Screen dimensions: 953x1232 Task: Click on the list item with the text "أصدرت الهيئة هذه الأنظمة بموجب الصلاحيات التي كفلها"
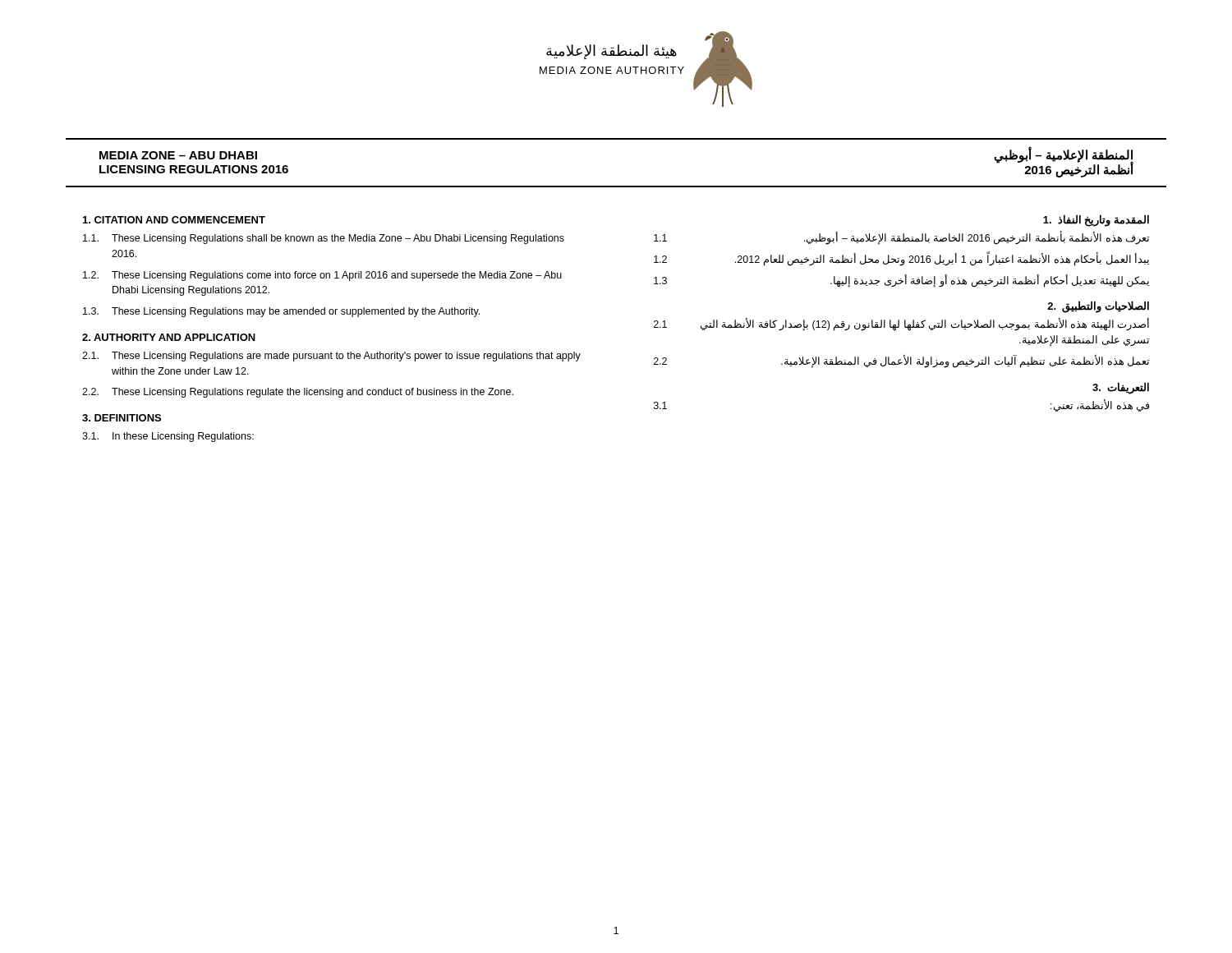point(895,333)
